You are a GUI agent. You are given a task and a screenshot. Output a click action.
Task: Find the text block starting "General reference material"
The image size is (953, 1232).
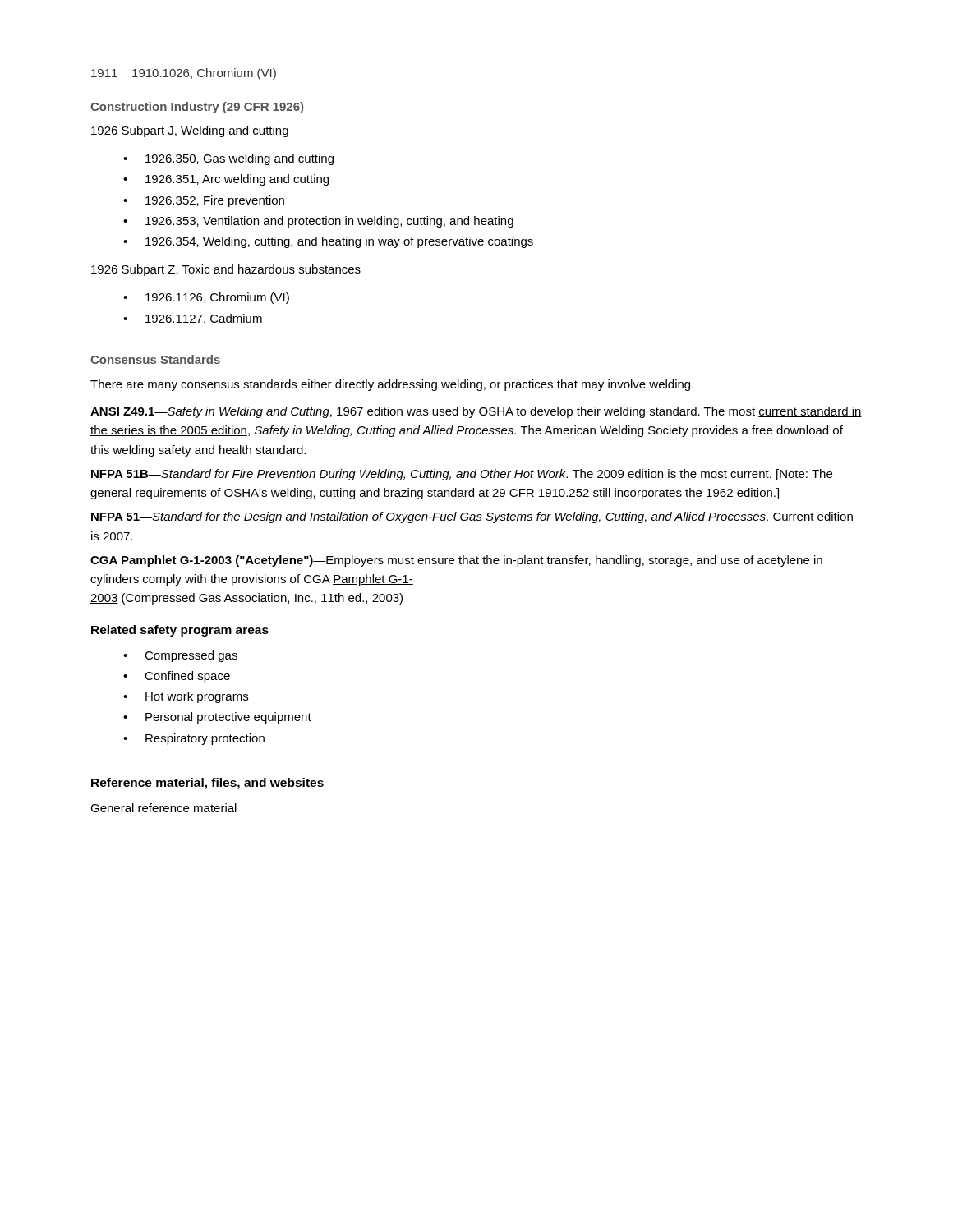point(164,808)
